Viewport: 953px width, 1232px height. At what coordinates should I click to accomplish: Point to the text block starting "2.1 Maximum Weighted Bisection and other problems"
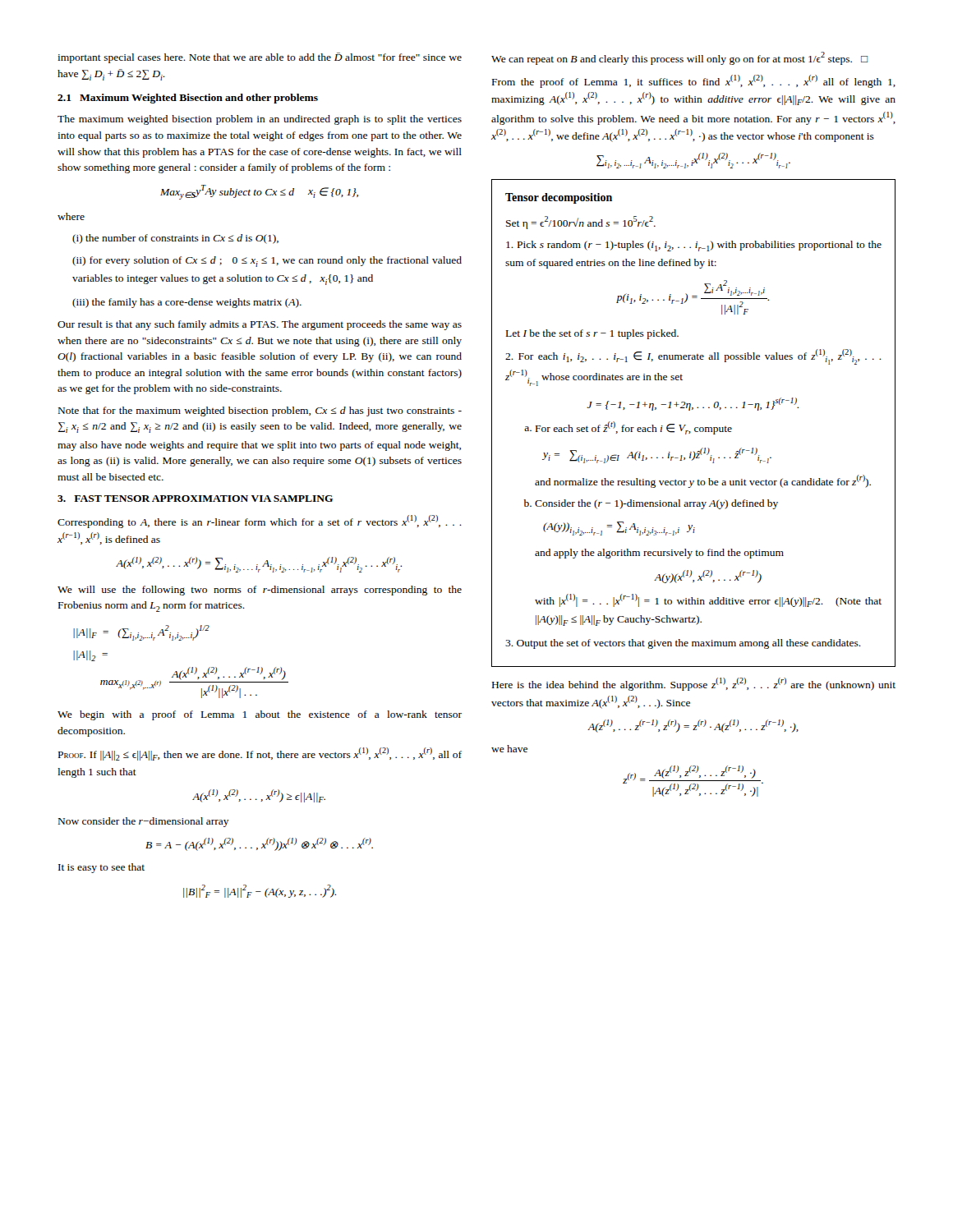click(x=260, y=98)
